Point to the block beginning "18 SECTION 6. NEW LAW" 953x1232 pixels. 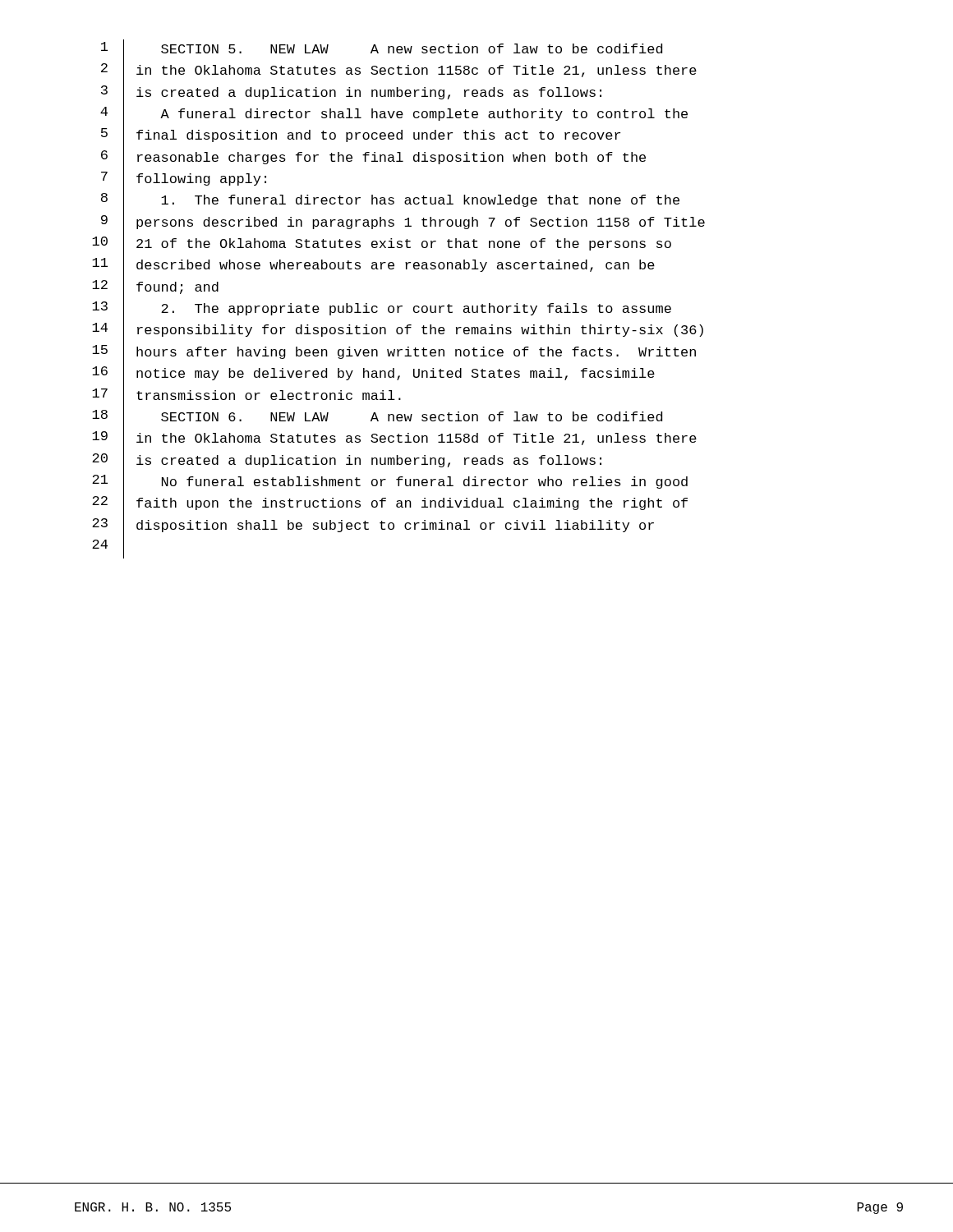pyautogui.click(x=489, y=440)
